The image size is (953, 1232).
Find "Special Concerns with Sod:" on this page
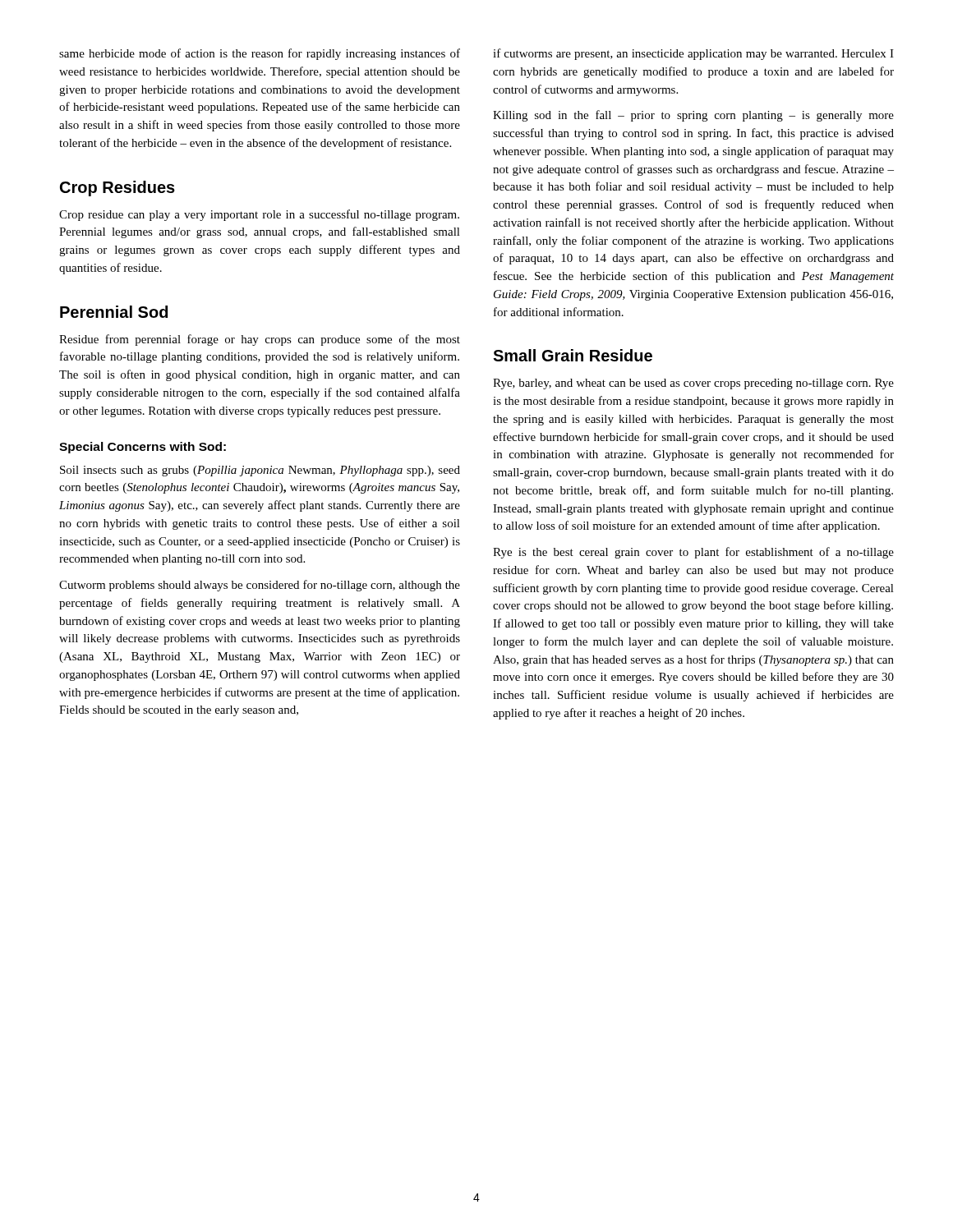pyautogui.click(x=143, y=447)
